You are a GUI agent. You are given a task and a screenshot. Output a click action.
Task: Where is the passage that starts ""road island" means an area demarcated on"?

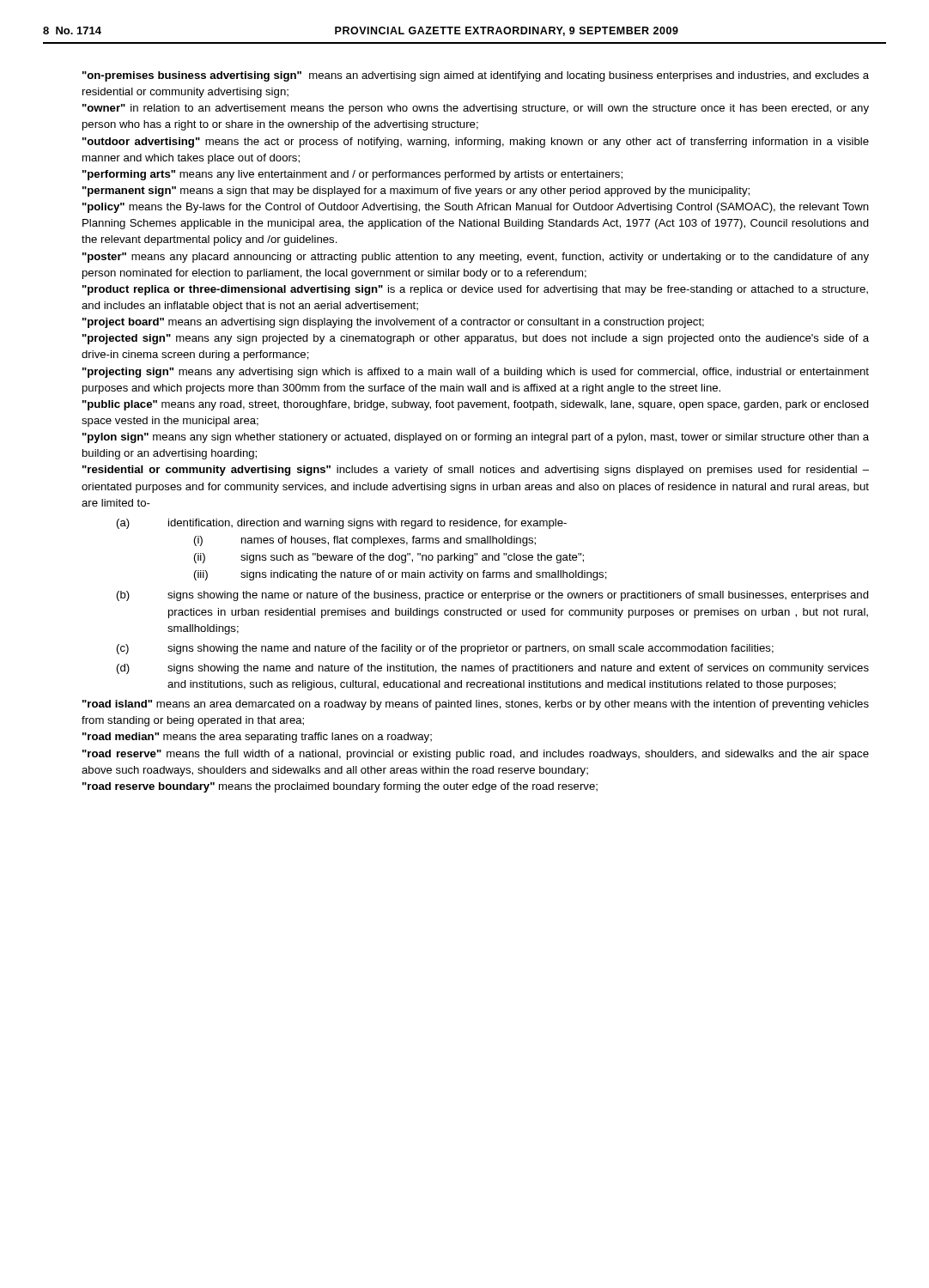tap(475, 745)
